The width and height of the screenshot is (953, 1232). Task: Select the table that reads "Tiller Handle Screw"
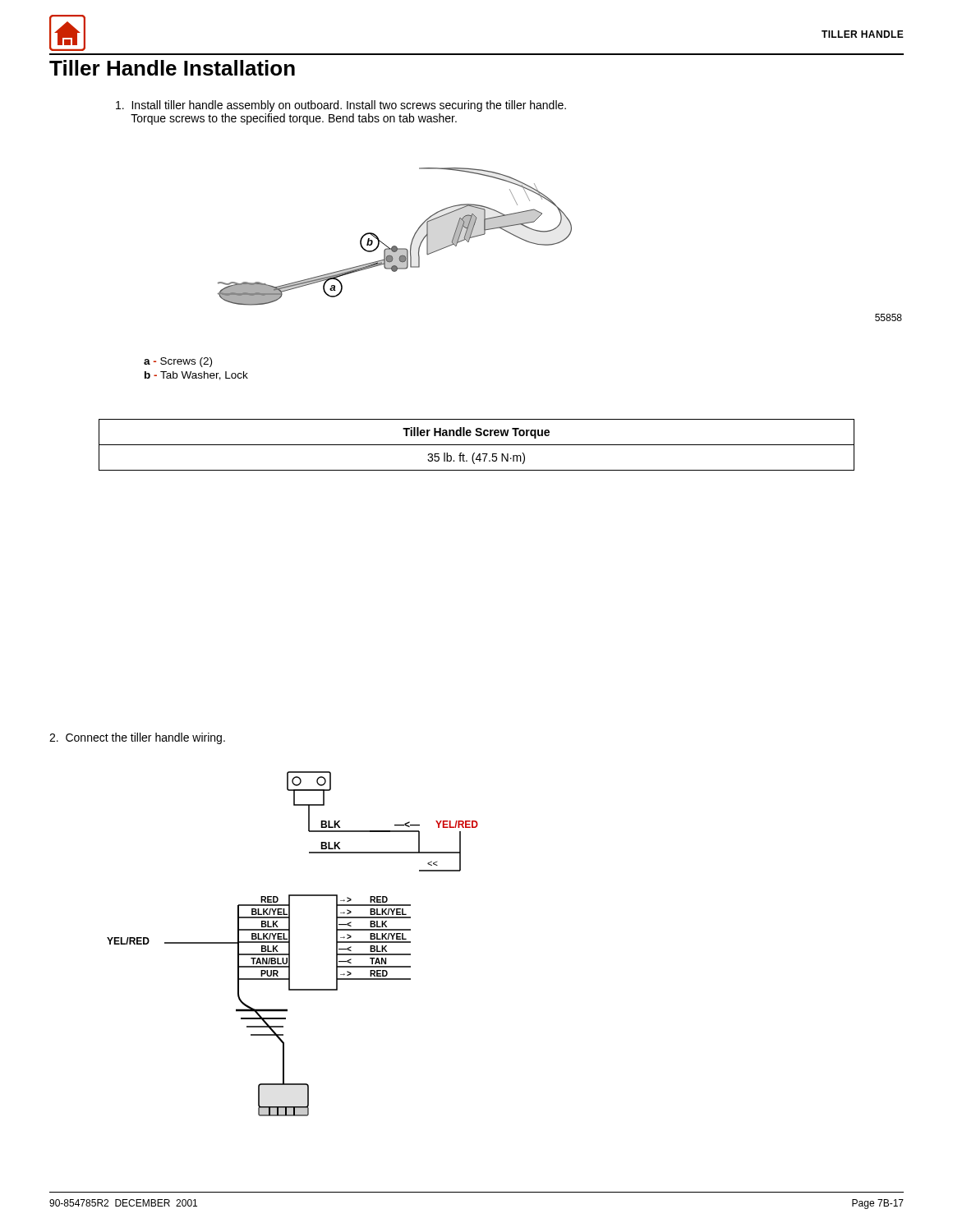coord(476,445)
